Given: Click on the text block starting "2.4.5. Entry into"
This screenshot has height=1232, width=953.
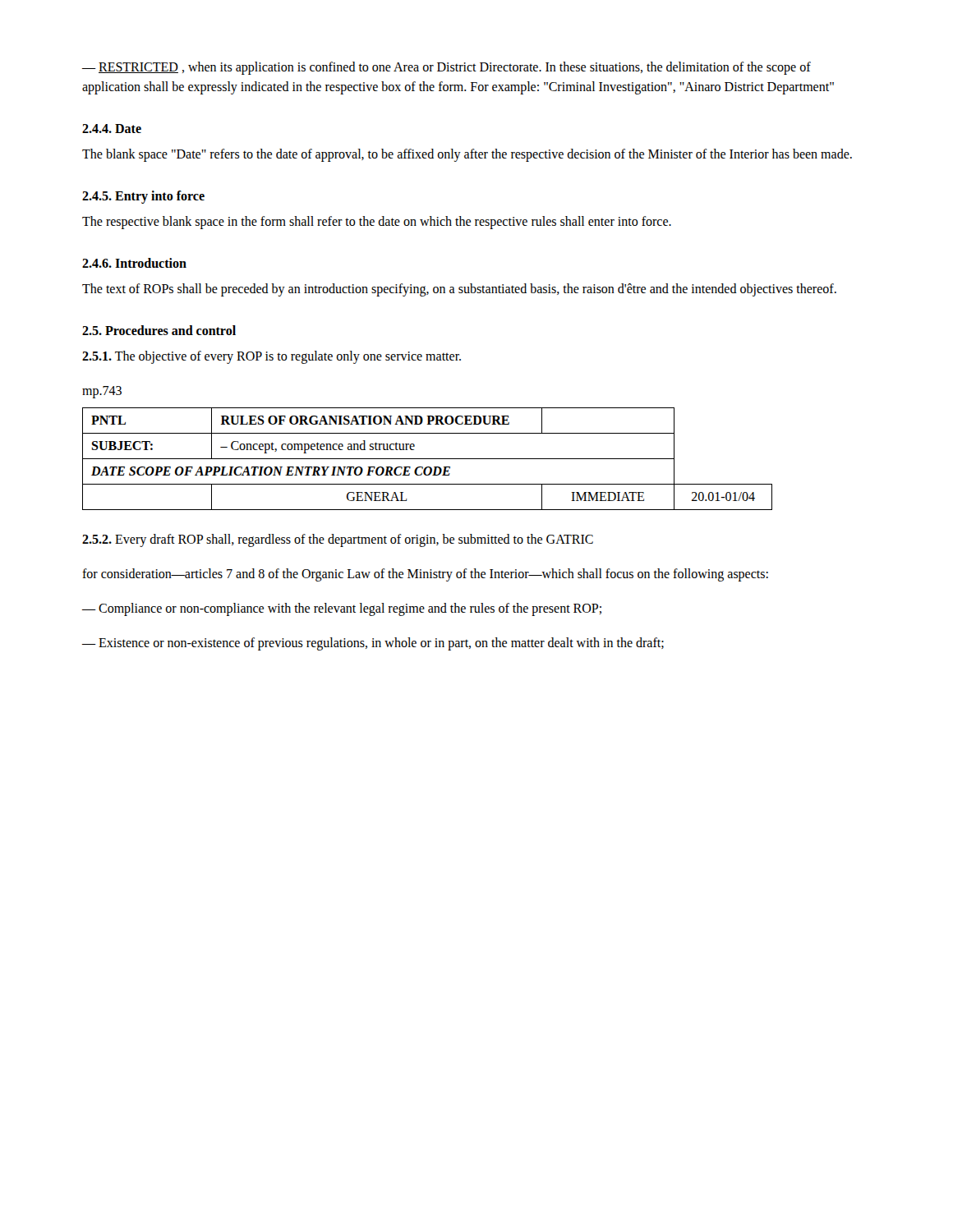Looking at the screenshot, I should [x=143, y=196].
